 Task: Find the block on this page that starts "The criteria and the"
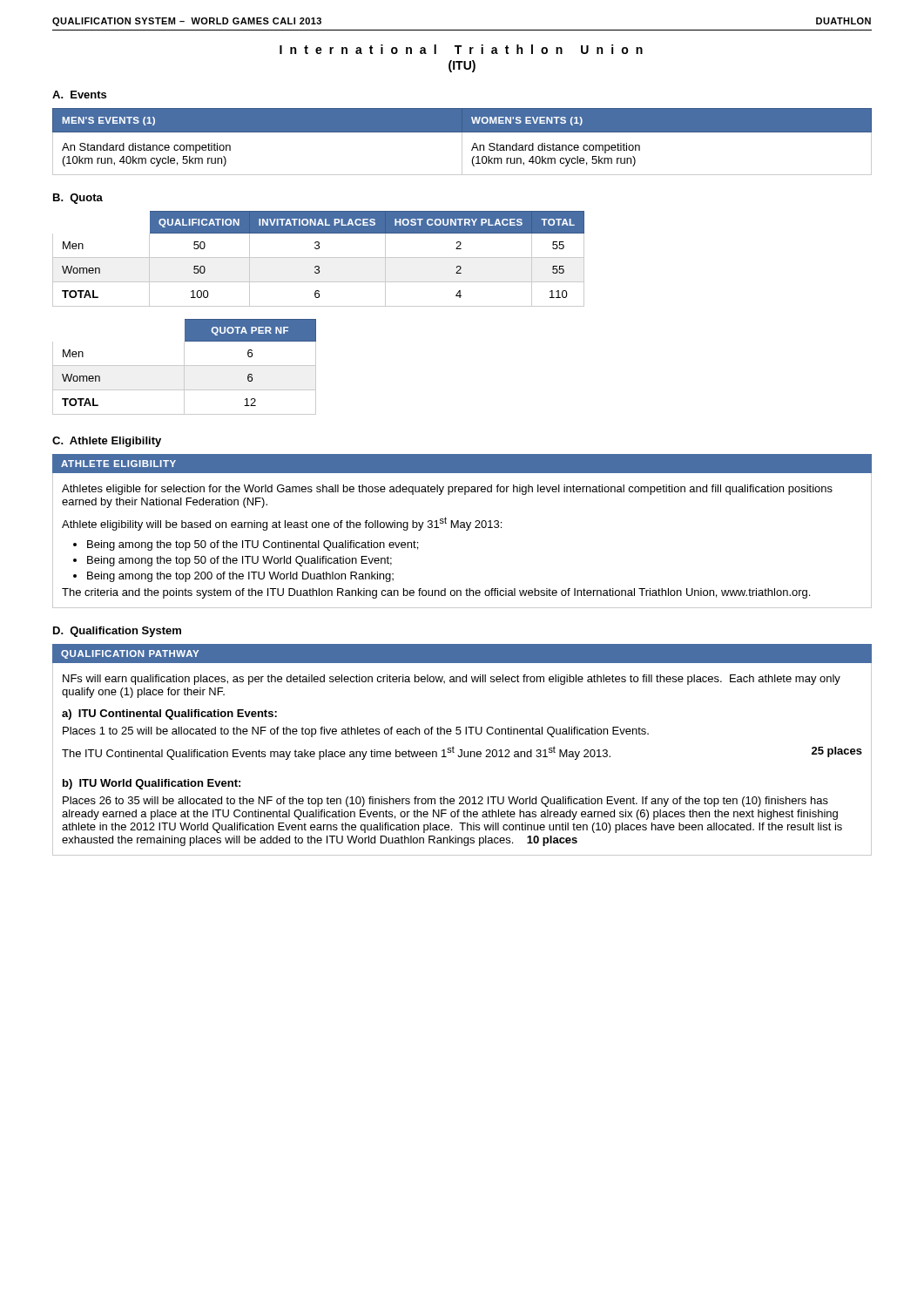click(462, 592)
